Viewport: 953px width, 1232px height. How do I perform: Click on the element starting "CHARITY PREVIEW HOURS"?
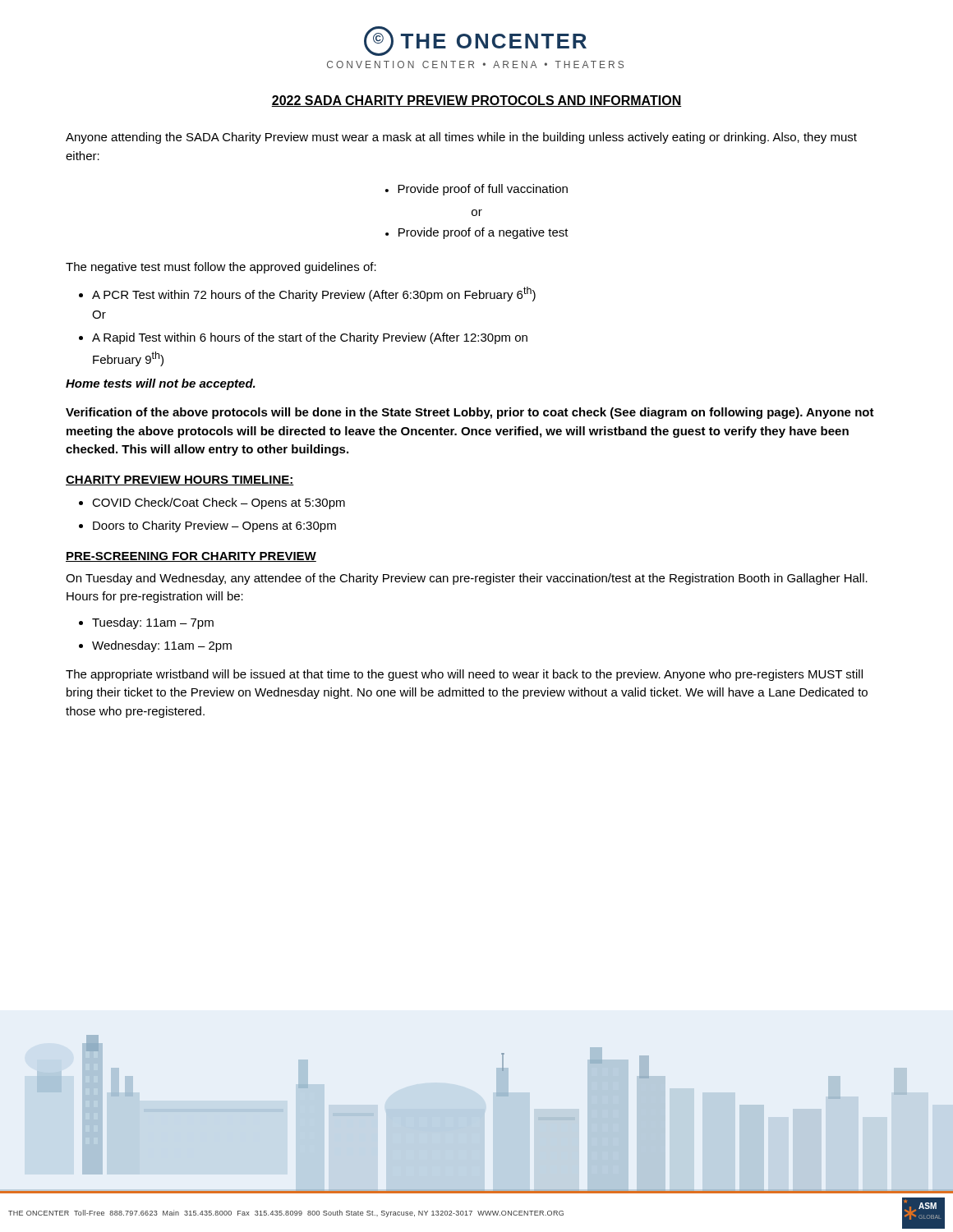pyautogui.click(x=180, y=479)
